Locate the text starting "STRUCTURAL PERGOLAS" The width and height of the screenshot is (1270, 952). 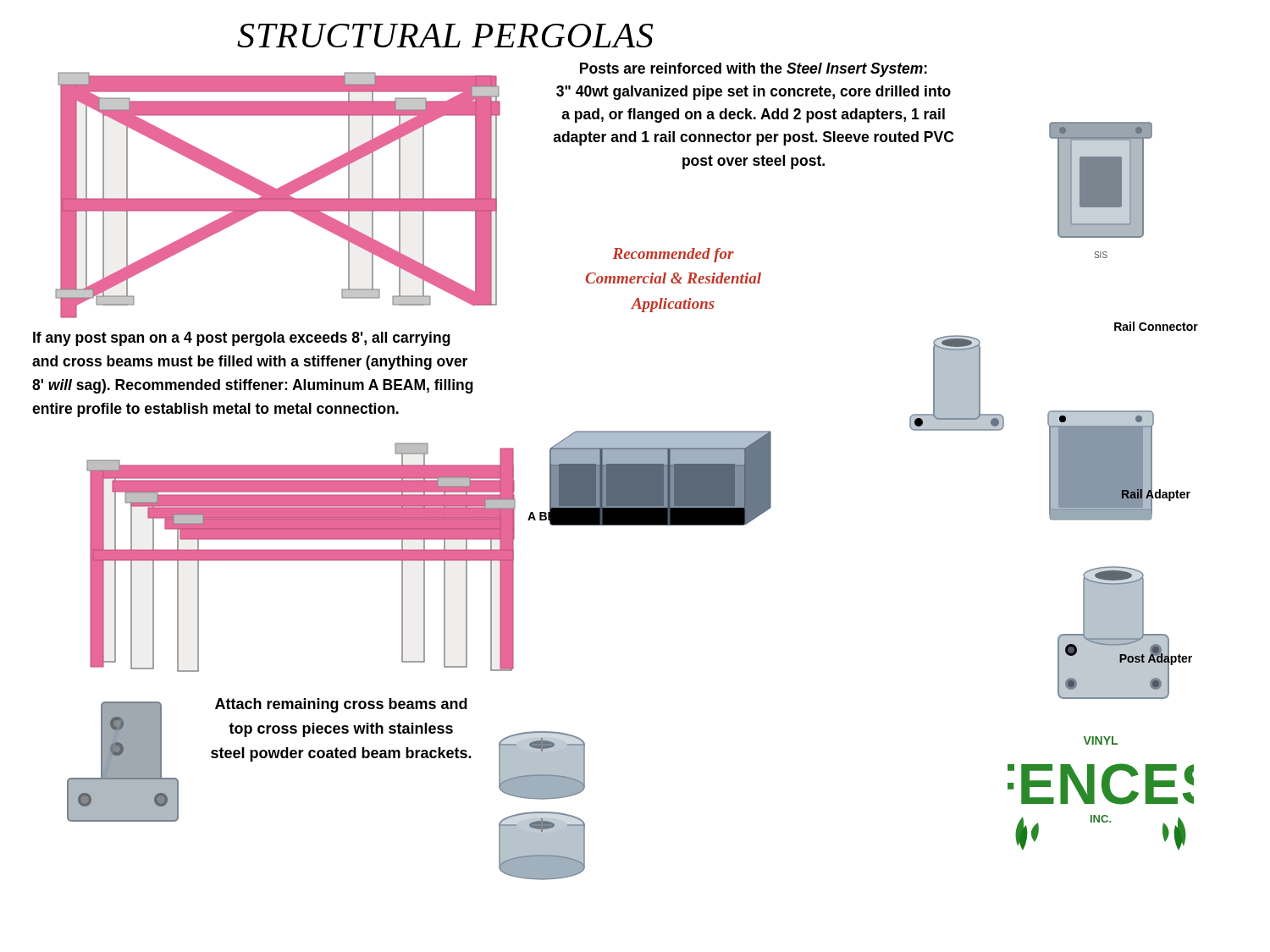[x=446, y=36]
